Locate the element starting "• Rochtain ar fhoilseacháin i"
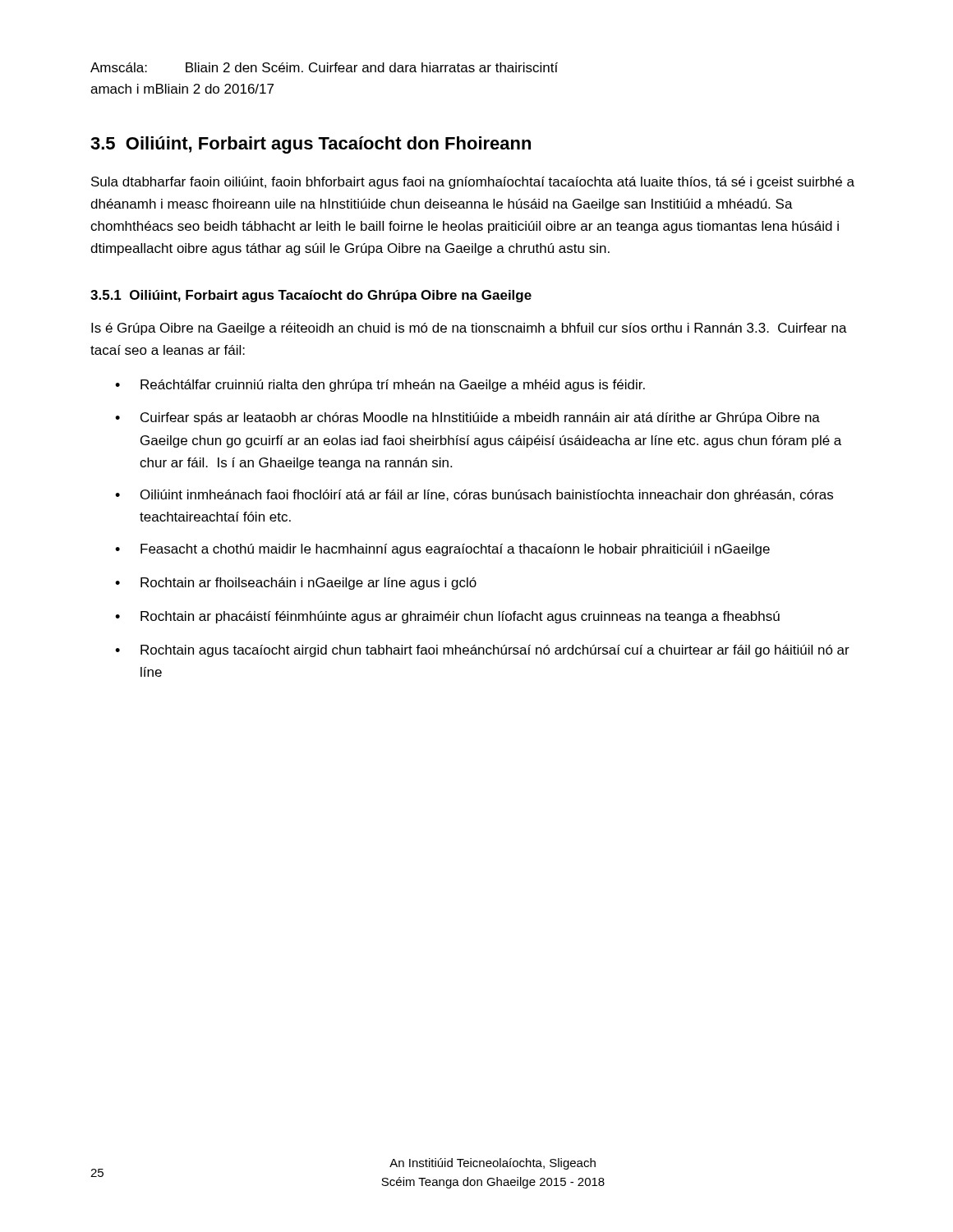The height and width of the screenshot is (1232, 953). pos(296,584)
